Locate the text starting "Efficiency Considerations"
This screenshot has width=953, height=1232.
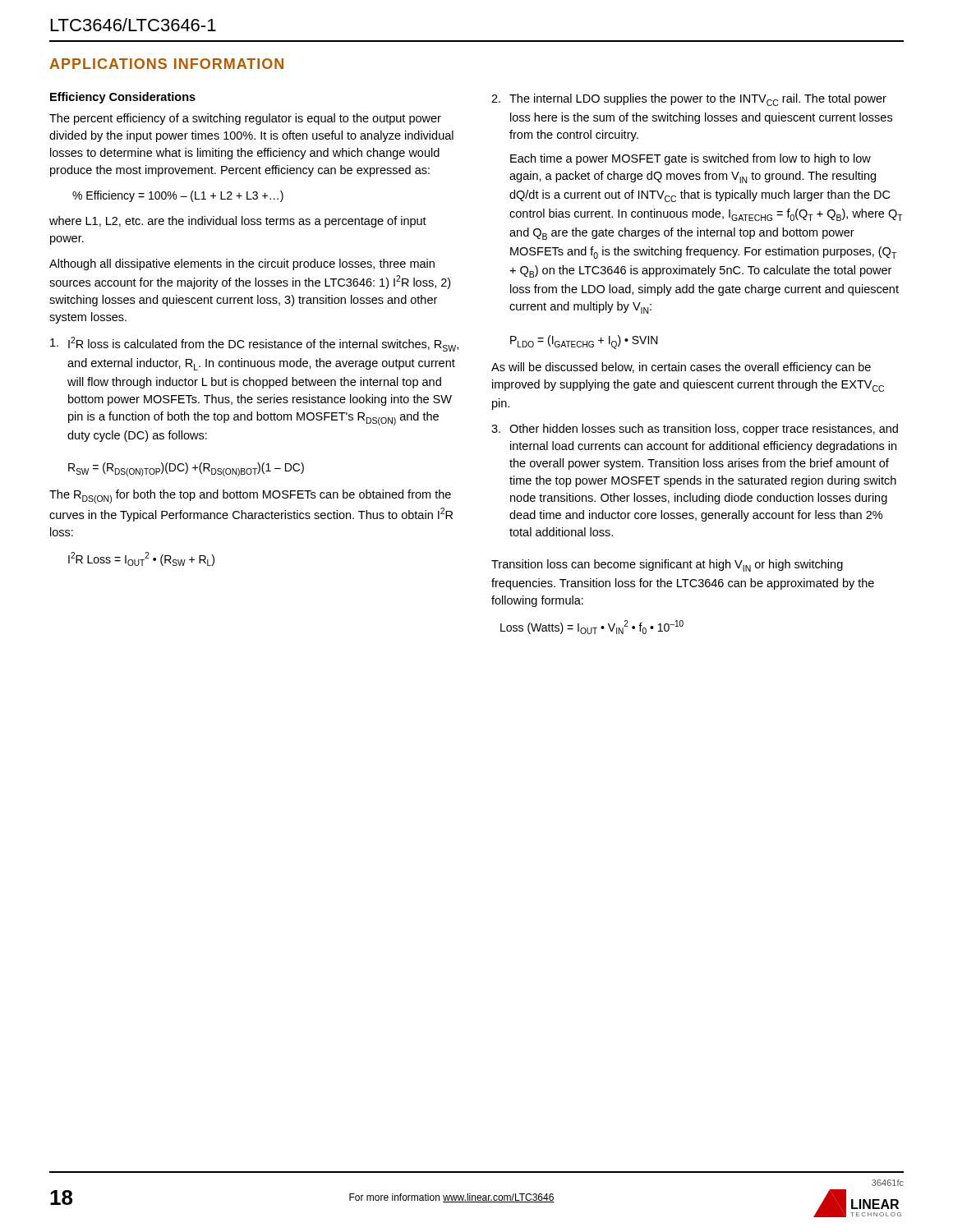tap(122, 97)
